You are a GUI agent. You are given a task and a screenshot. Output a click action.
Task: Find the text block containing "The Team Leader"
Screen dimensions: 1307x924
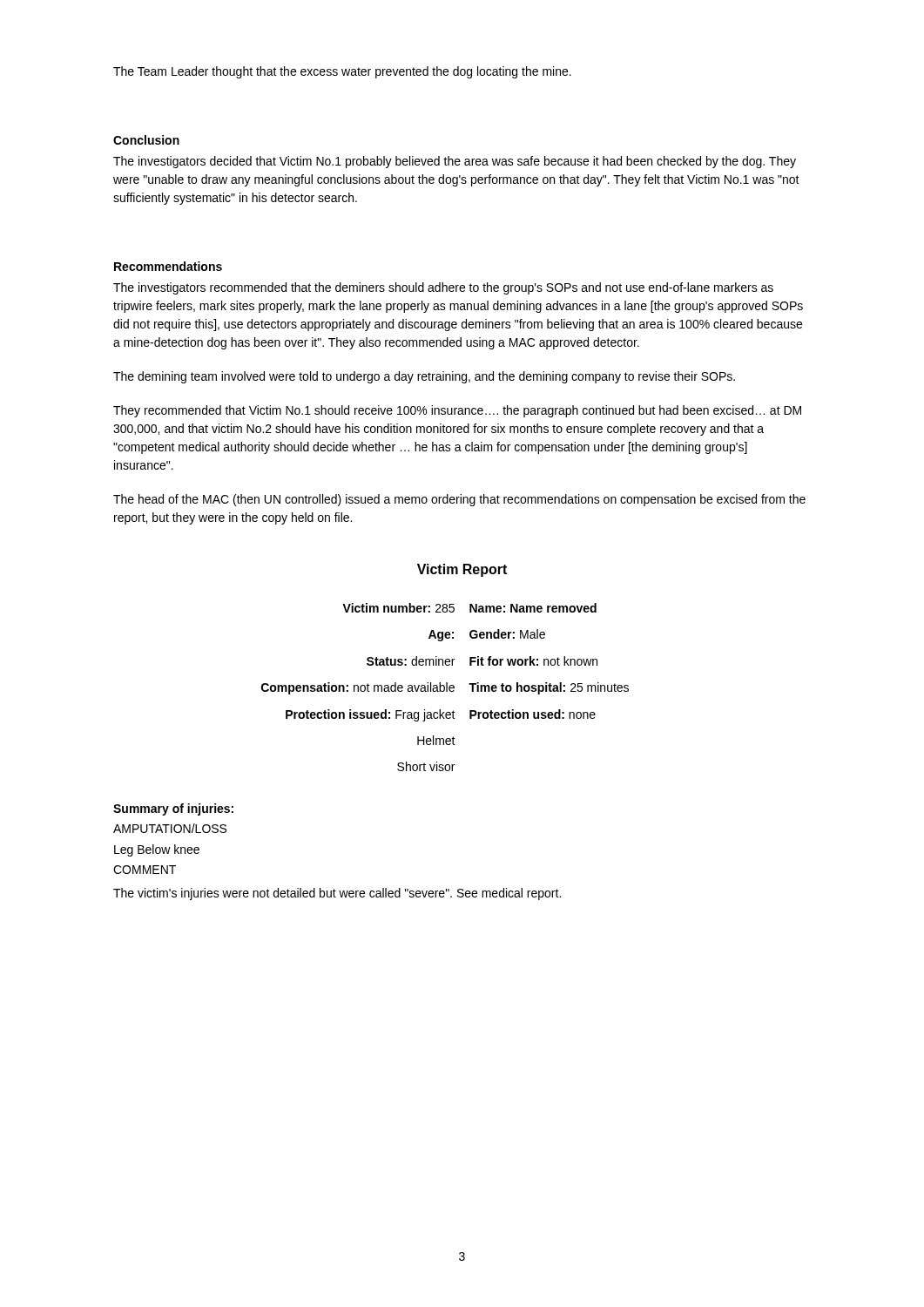pos(343,71)
